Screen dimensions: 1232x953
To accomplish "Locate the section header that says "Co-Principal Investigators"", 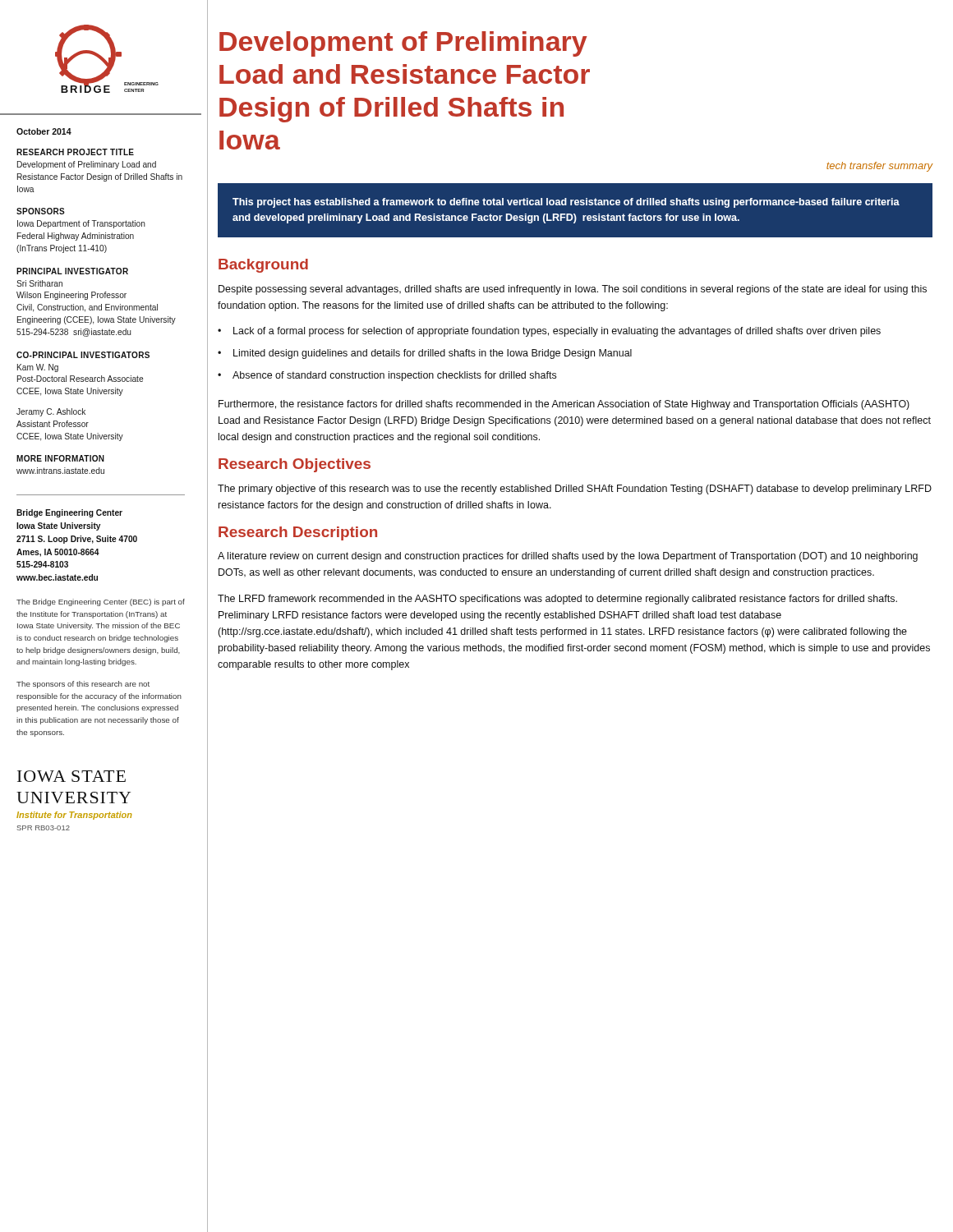I will (83, 355).
